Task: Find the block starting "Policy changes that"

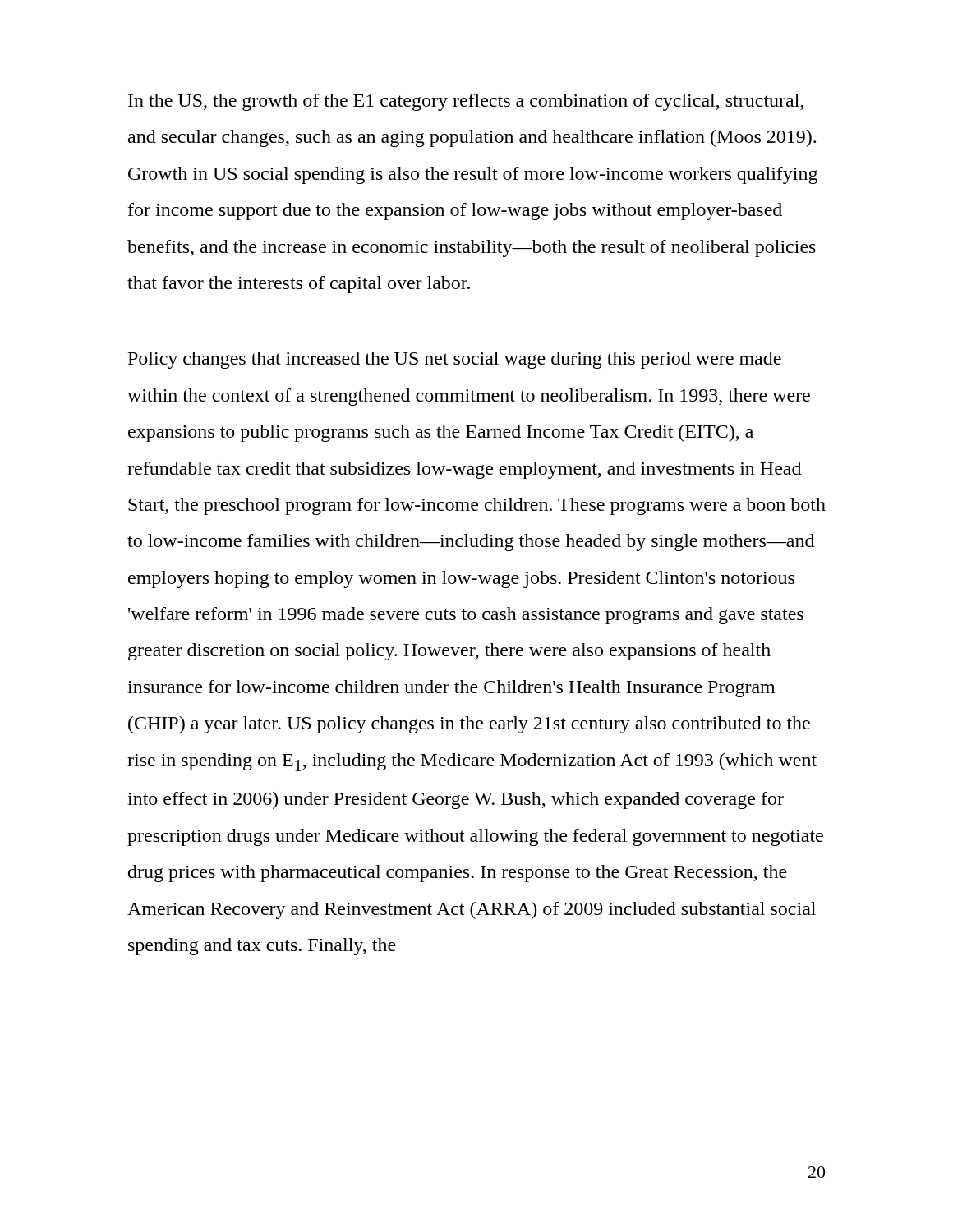Action: (x=476, y=651)
